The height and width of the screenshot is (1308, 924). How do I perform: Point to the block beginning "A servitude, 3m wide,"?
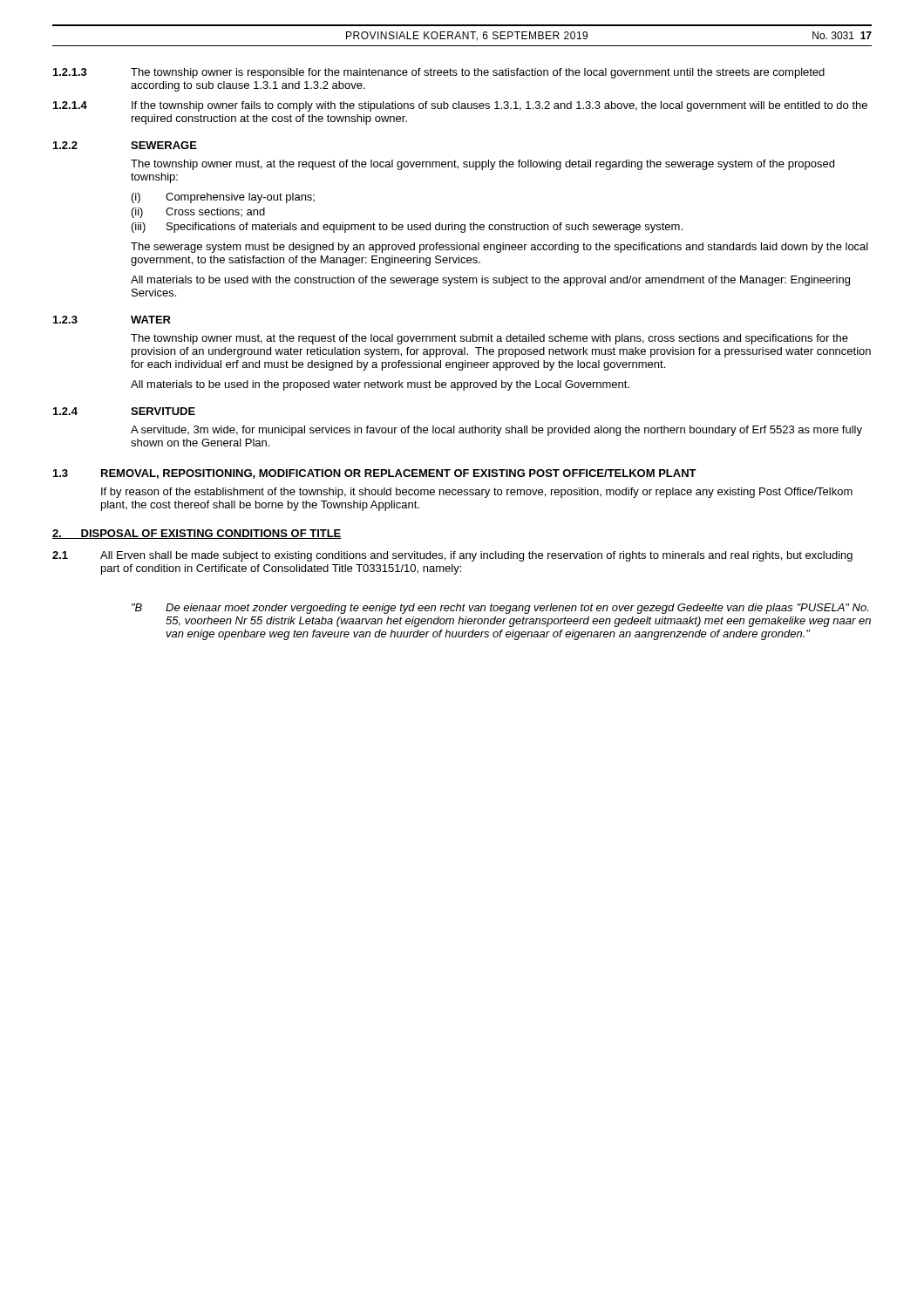click(496, 436)
